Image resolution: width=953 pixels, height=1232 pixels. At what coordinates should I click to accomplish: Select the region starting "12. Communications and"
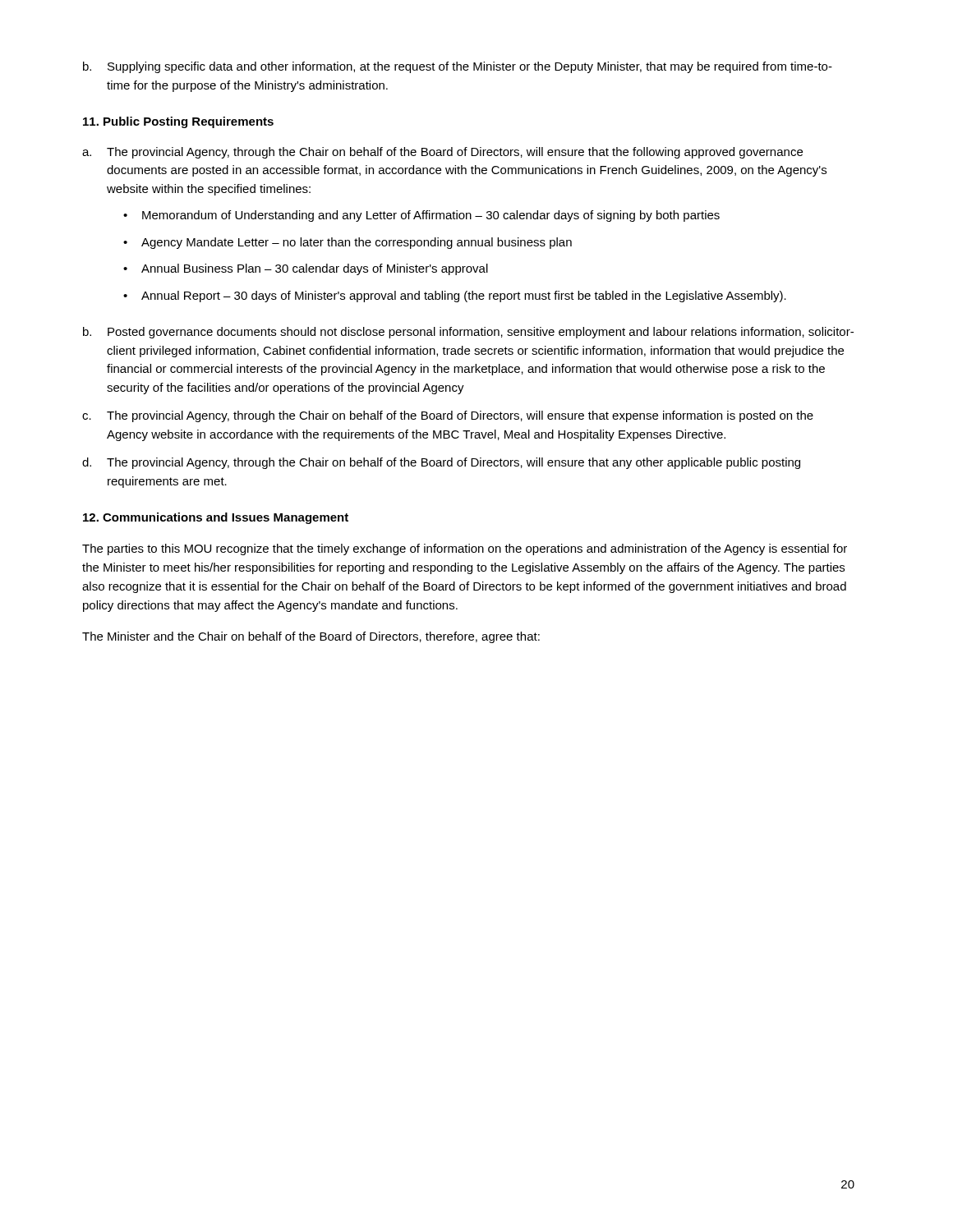tap(215, 517)
